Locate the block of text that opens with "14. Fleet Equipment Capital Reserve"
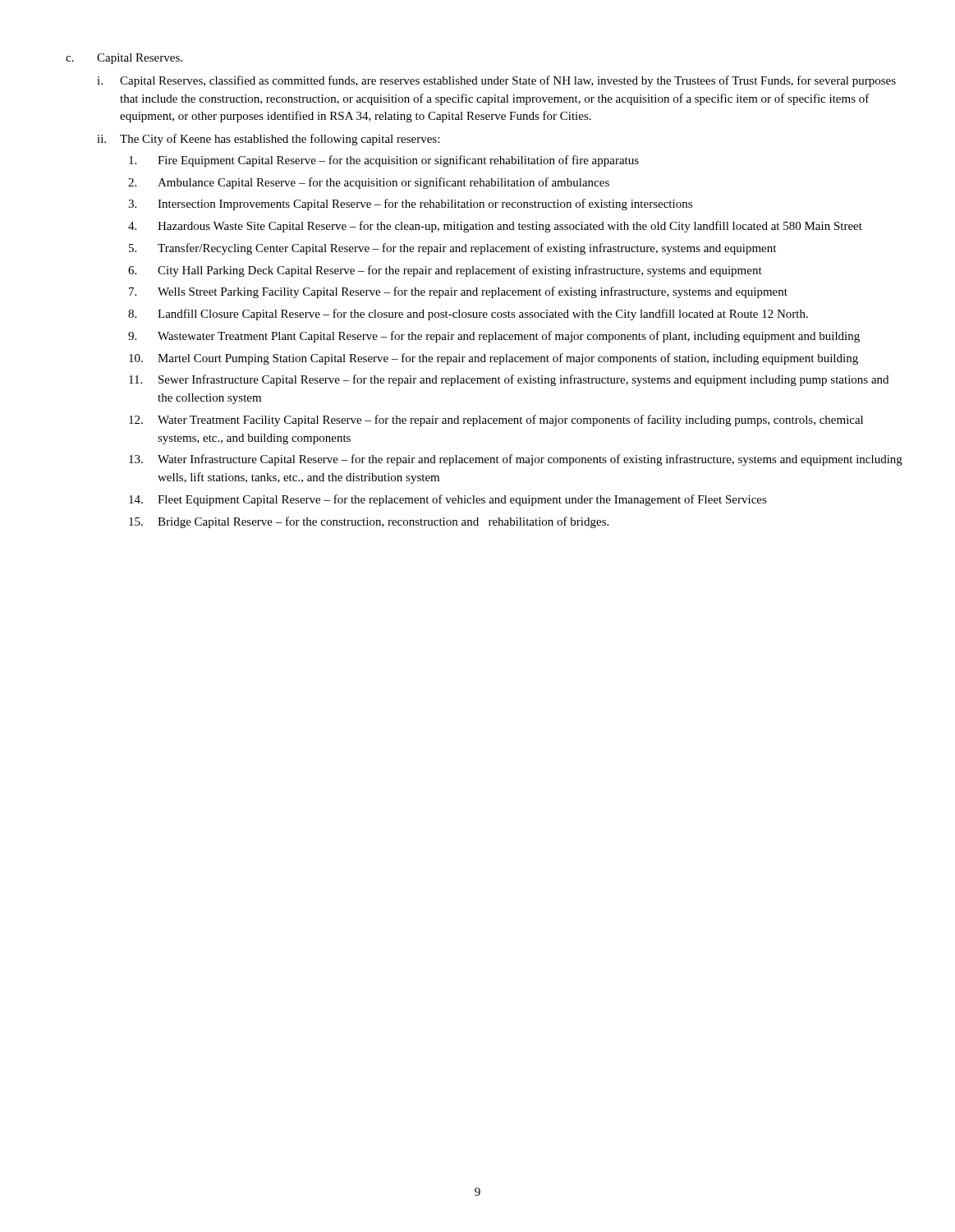955x1232 pixels. [517, 500]
